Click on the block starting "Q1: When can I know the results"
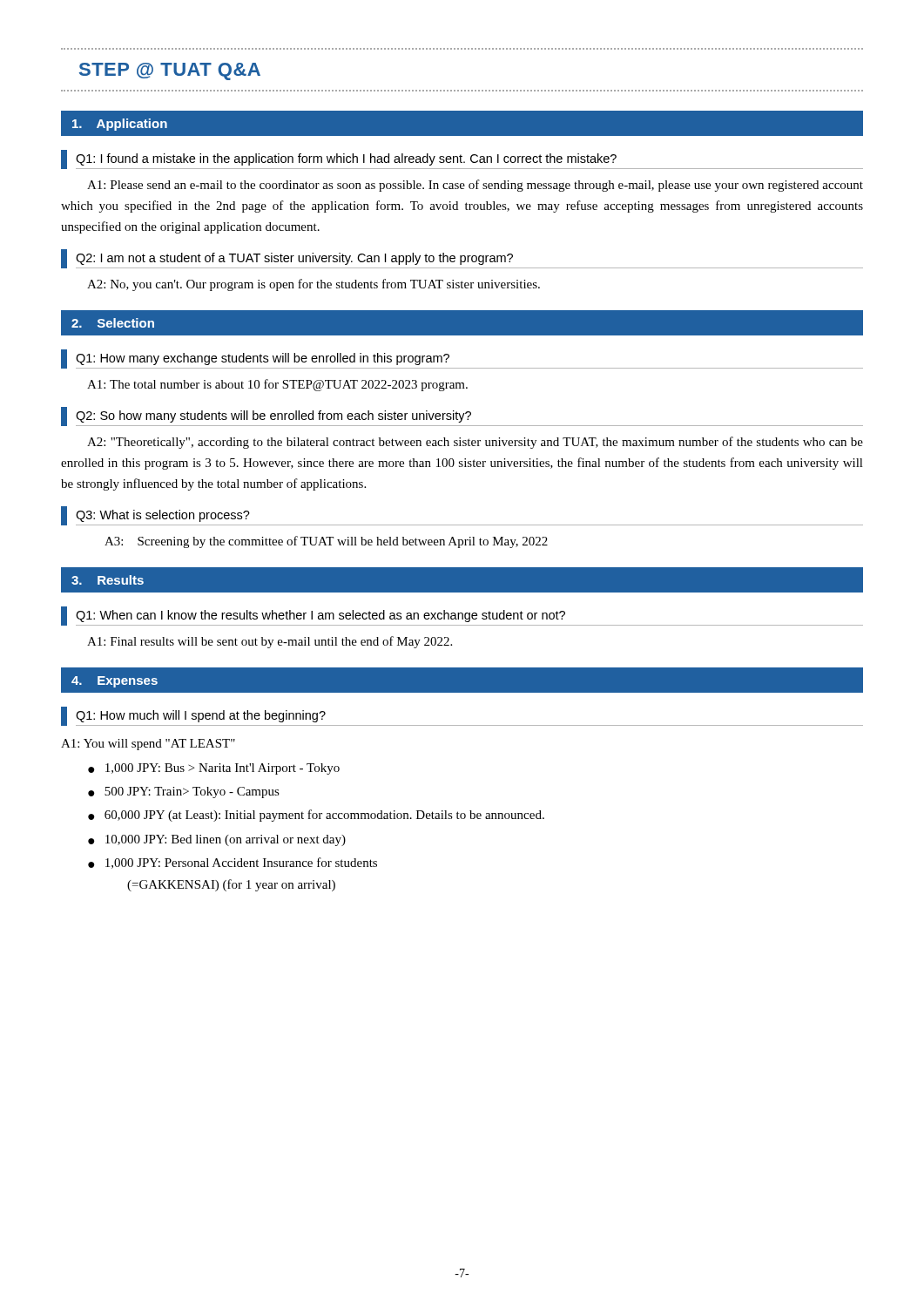This screenshot has height=1307, width=924. coord(462,616)
